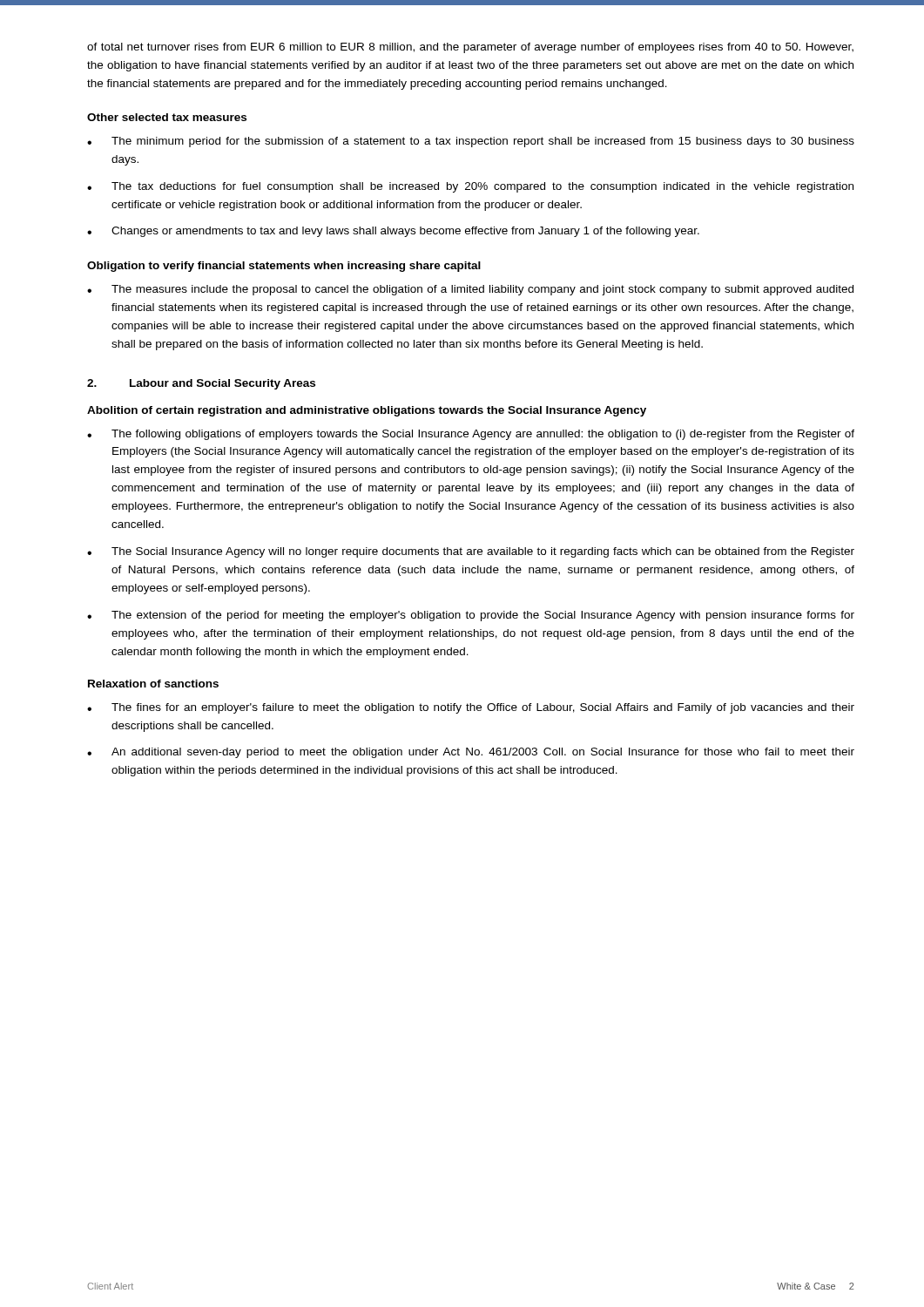Click on the block starting "• An additional"

471,762
